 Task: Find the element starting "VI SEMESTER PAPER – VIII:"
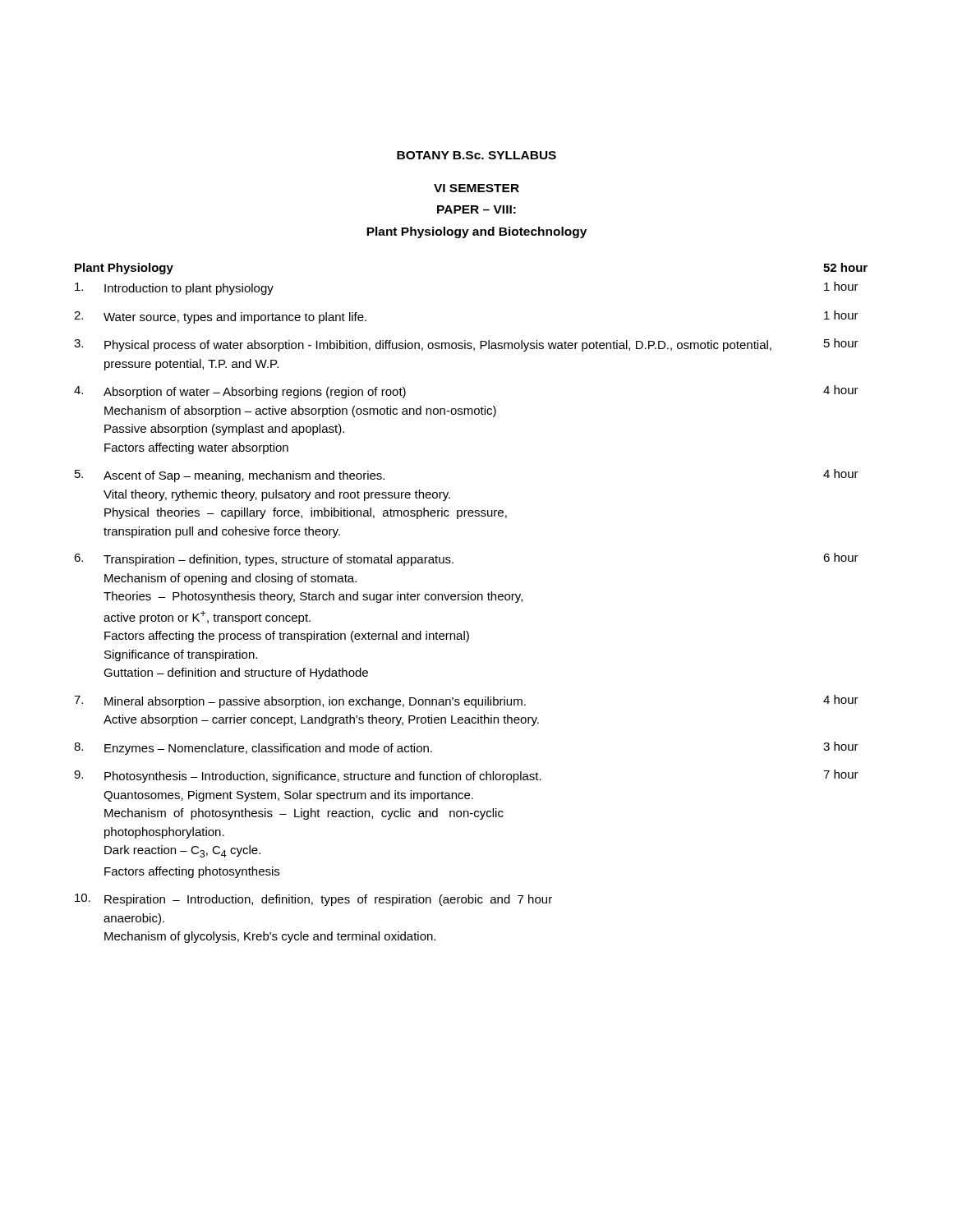[x=476, y=209]
